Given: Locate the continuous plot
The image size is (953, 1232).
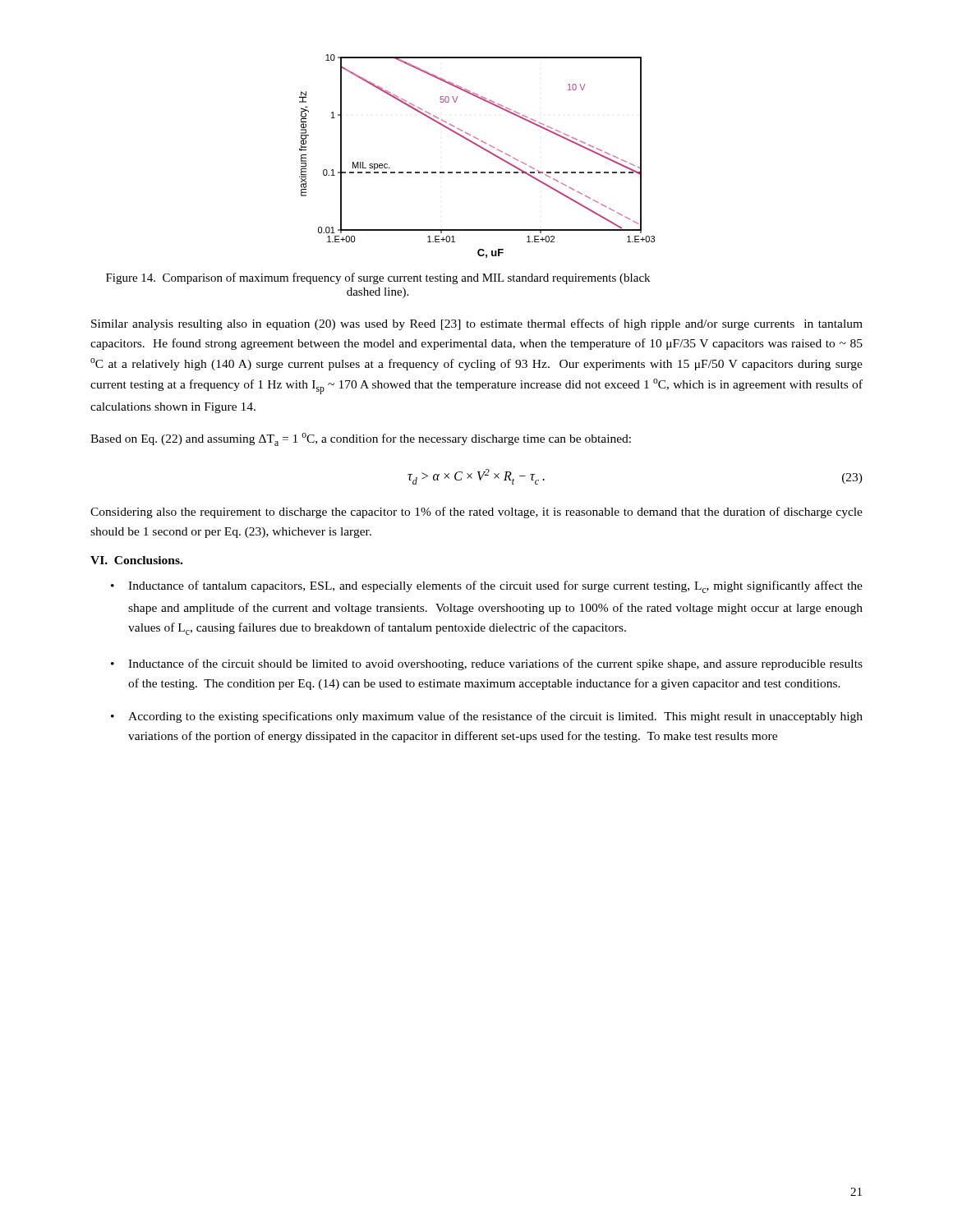Looking at the screenshot, I should (476, 156).
